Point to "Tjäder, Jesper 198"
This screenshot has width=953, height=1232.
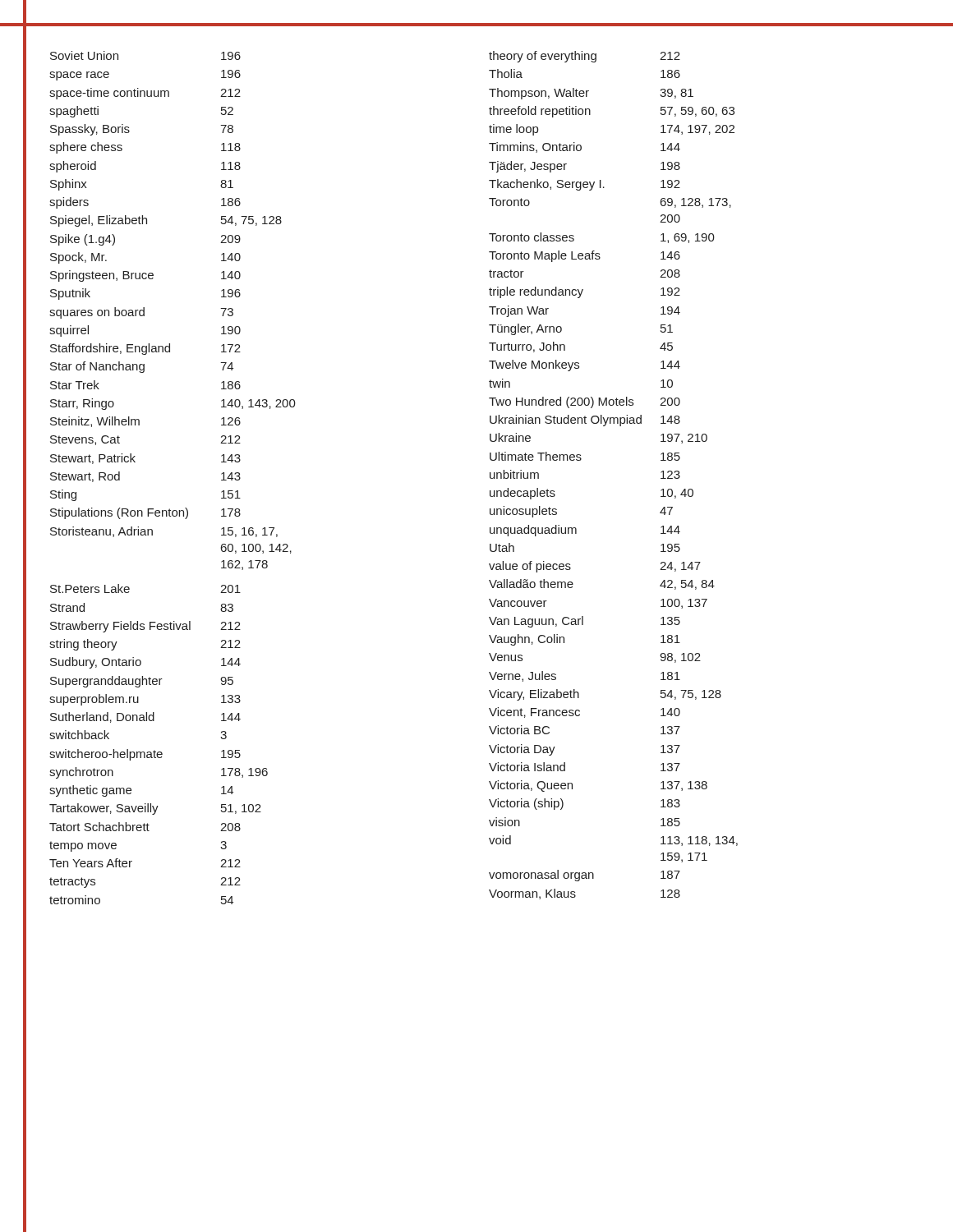(x=521, y=166)
